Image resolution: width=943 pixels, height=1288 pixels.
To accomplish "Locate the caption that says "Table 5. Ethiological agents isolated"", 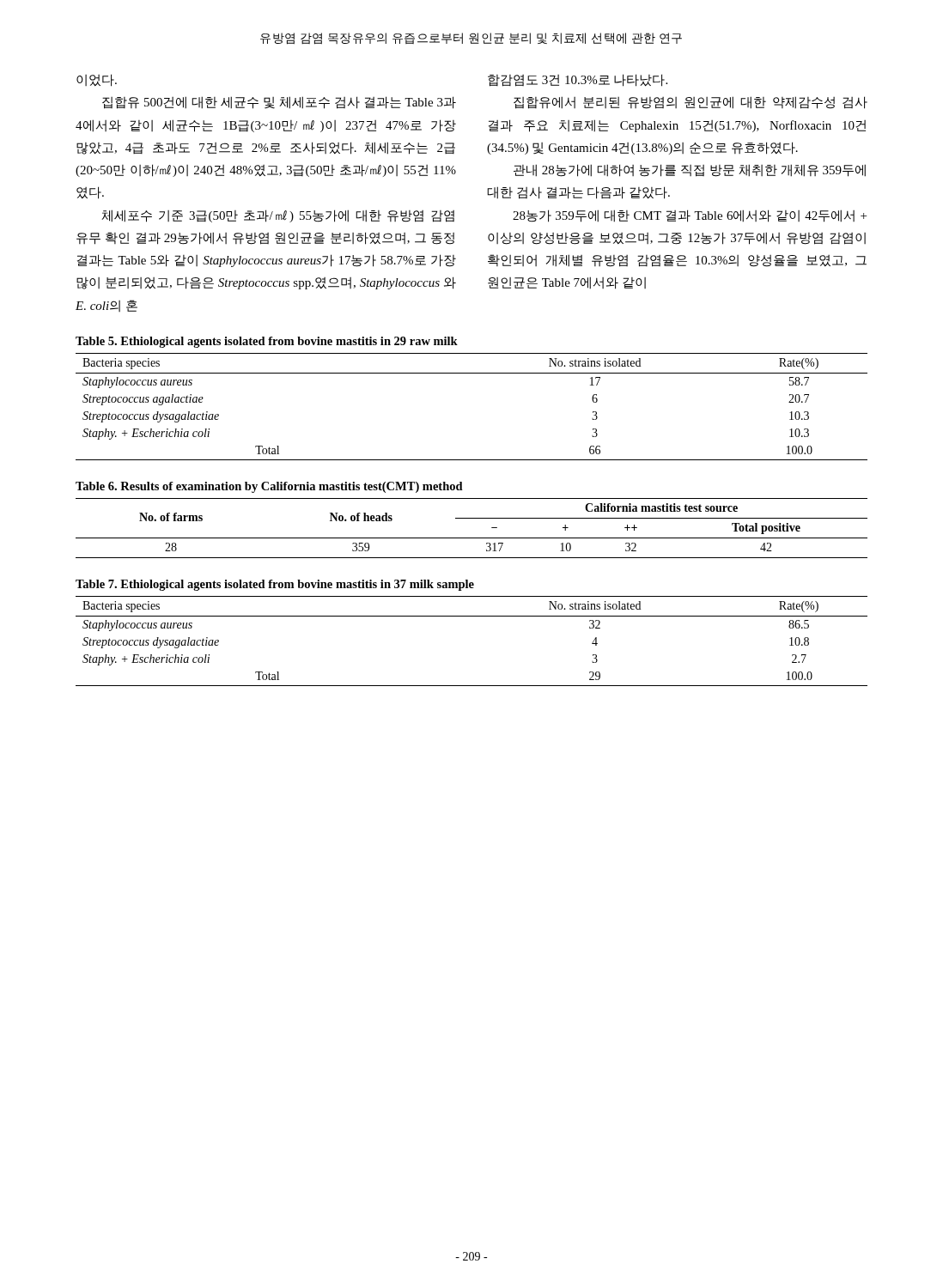I will 266,341.
